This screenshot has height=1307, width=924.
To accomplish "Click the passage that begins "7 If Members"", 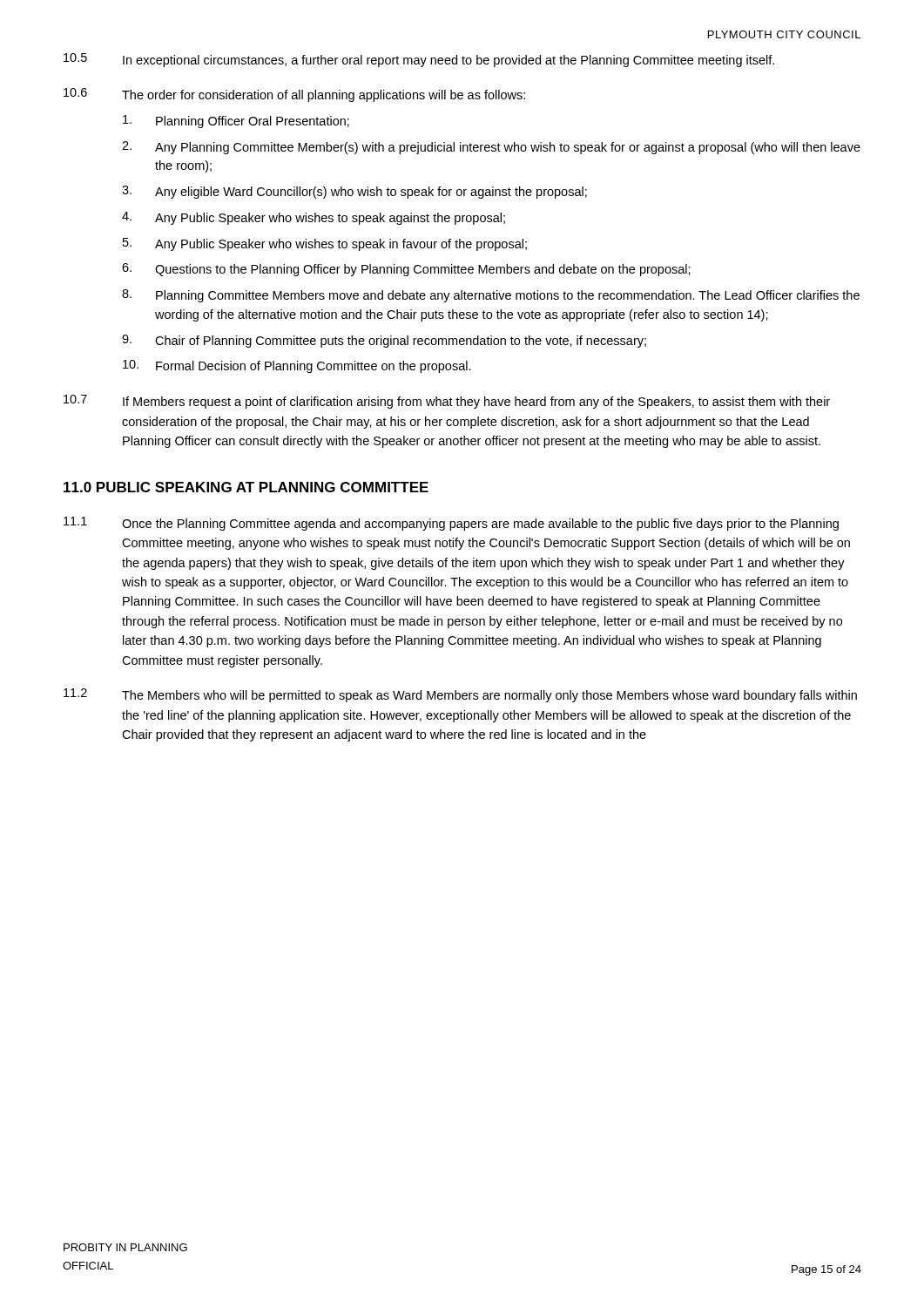I will 462,422.
